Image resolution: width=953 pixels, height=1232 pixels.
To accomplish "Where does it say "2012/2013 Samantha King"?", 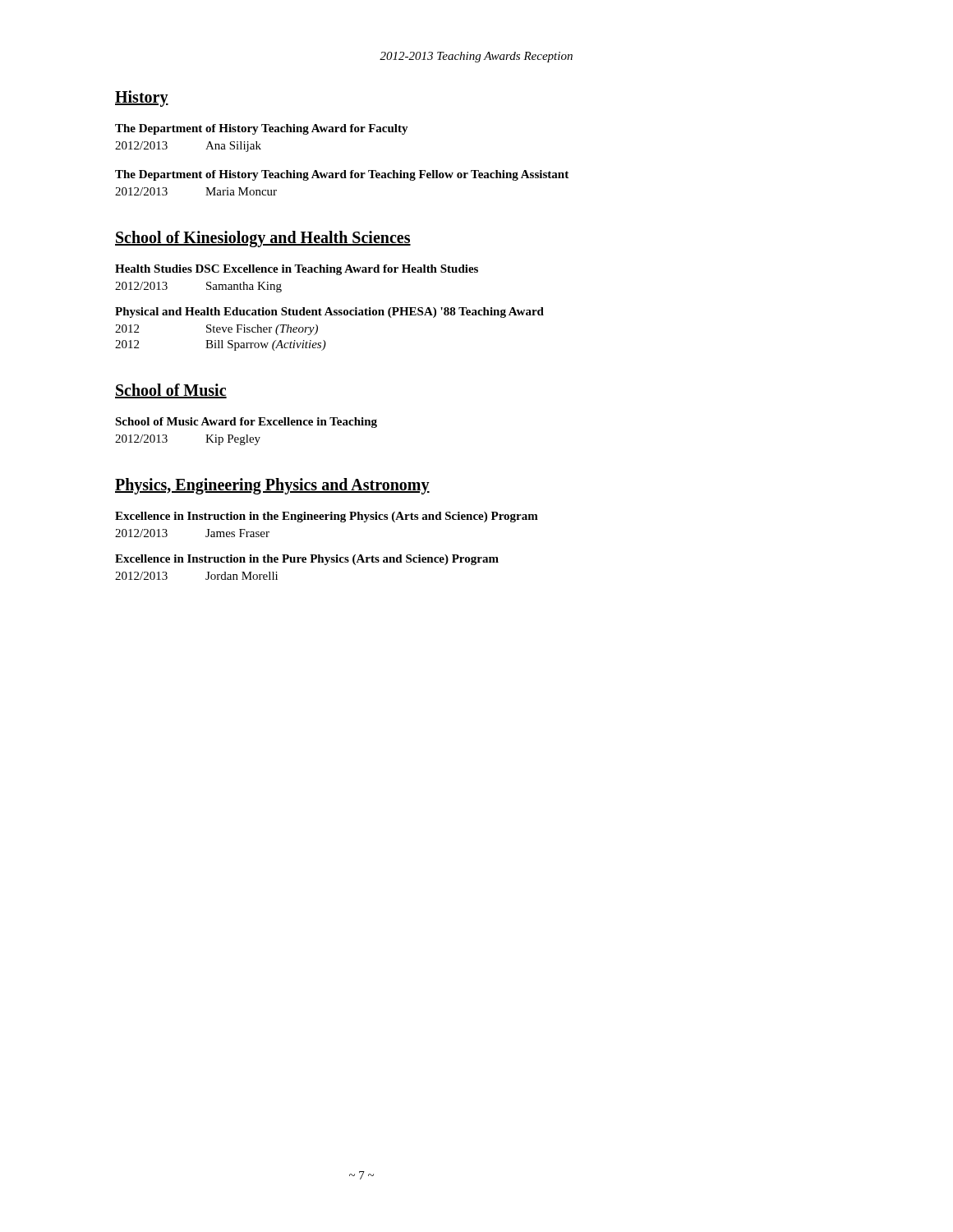I will point(198,286).
